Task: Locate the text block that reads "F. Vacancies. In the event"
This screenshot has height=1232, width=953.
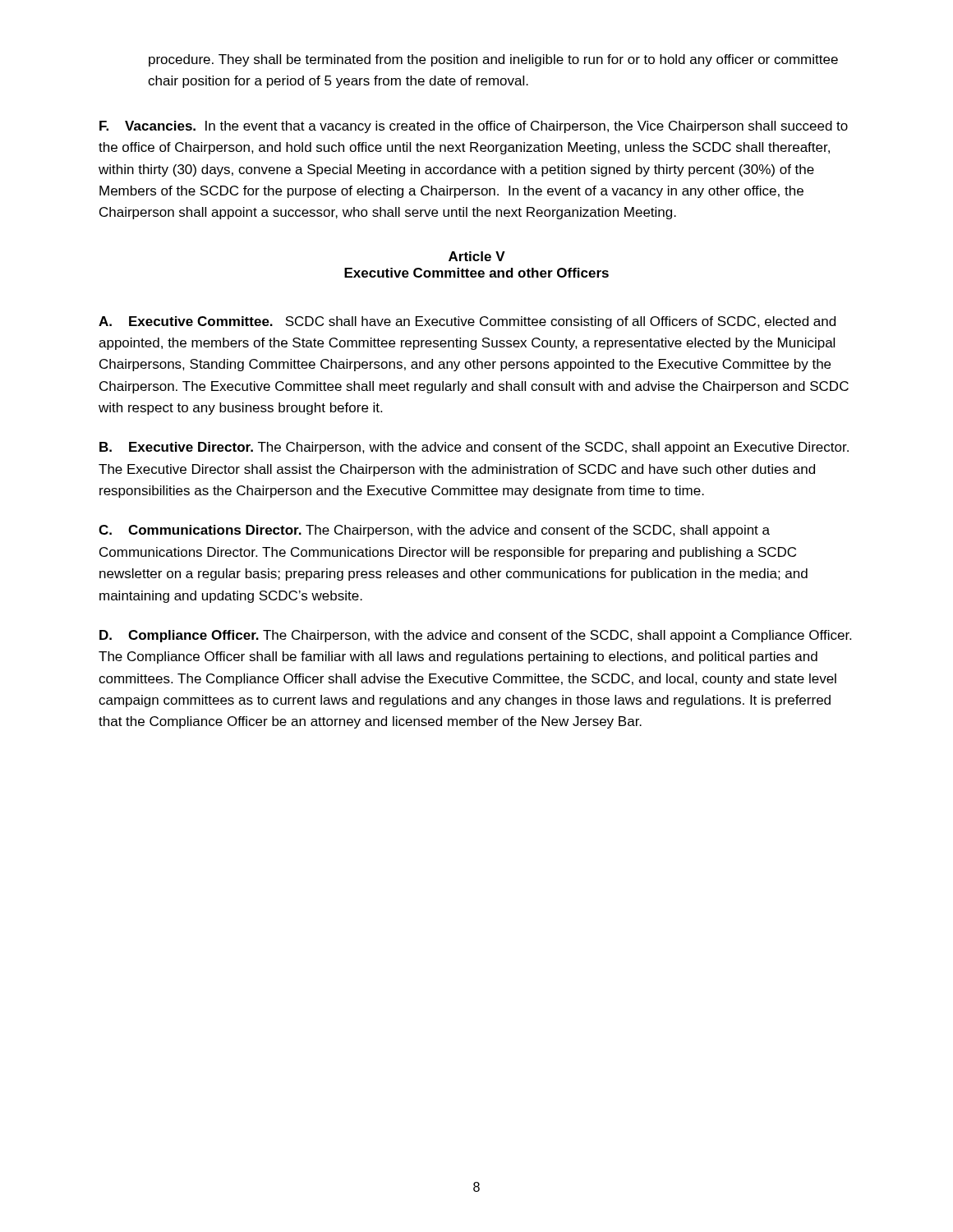Action: pos(473,169)
